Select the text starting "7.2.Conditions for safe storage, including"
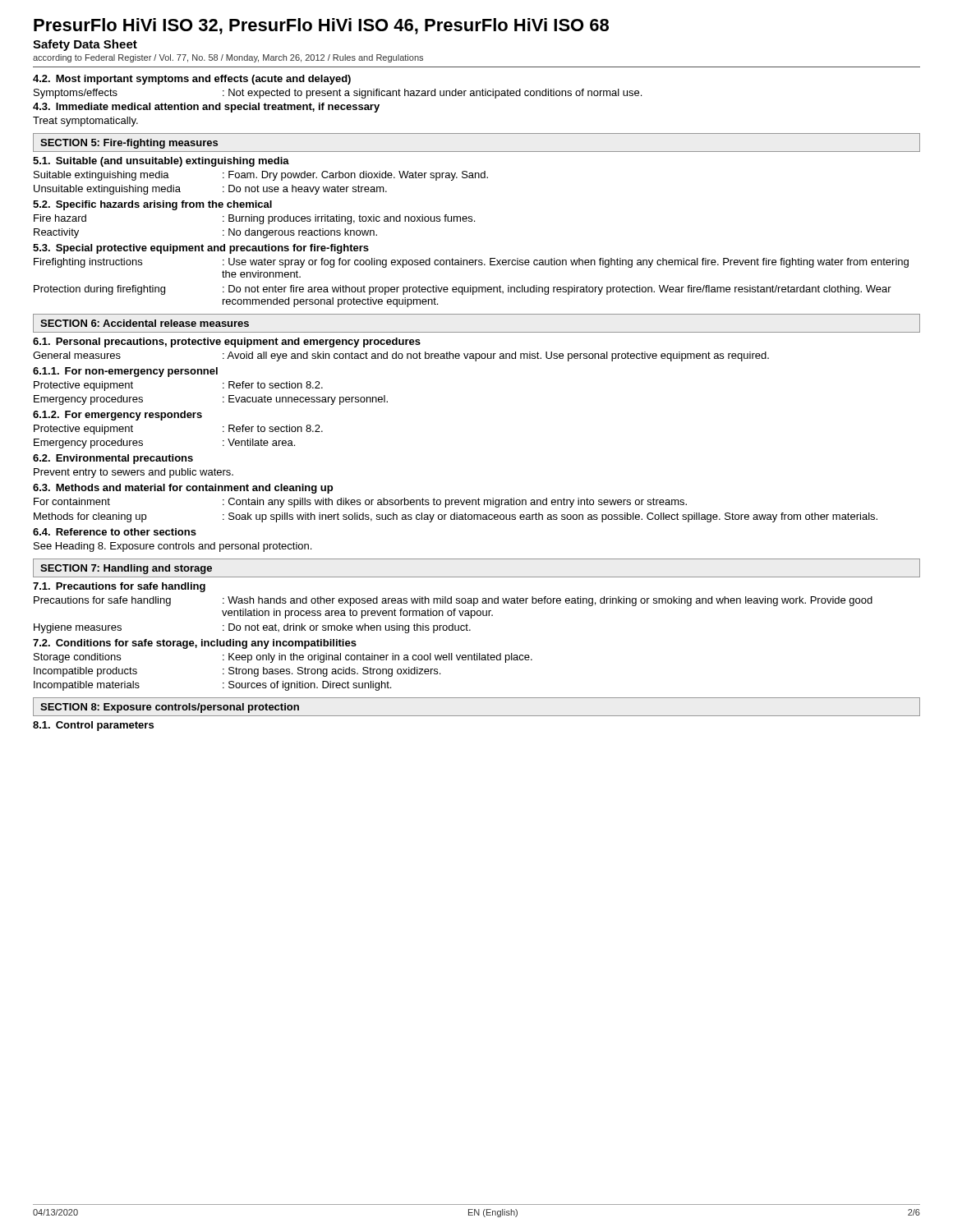The width and height of the screenshot is (953, 1232). coord(195,643)
